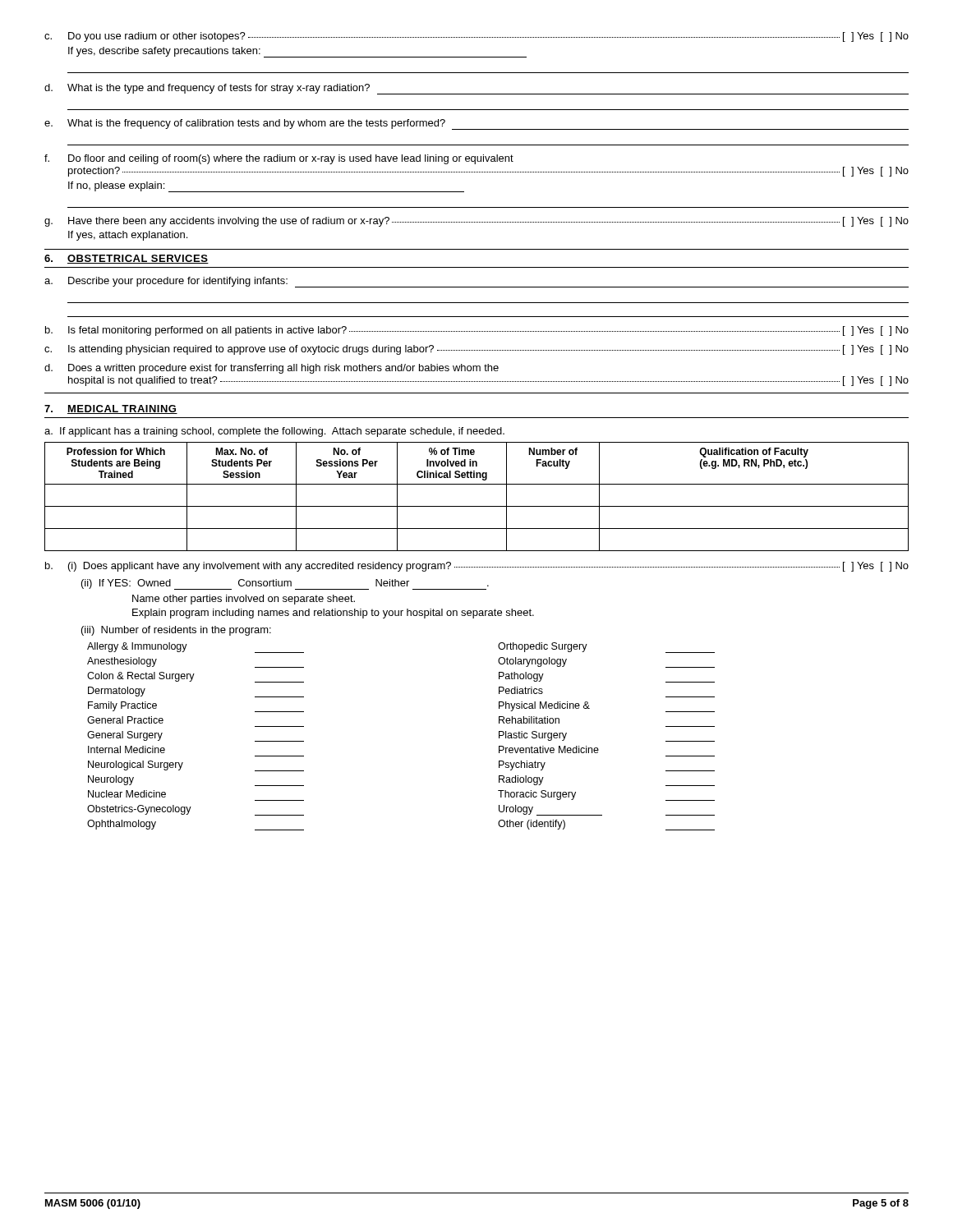Select the list item containing "a. Describe your procedure"
The height and width of the screenshot is (1232, 953).
[476, 296]
